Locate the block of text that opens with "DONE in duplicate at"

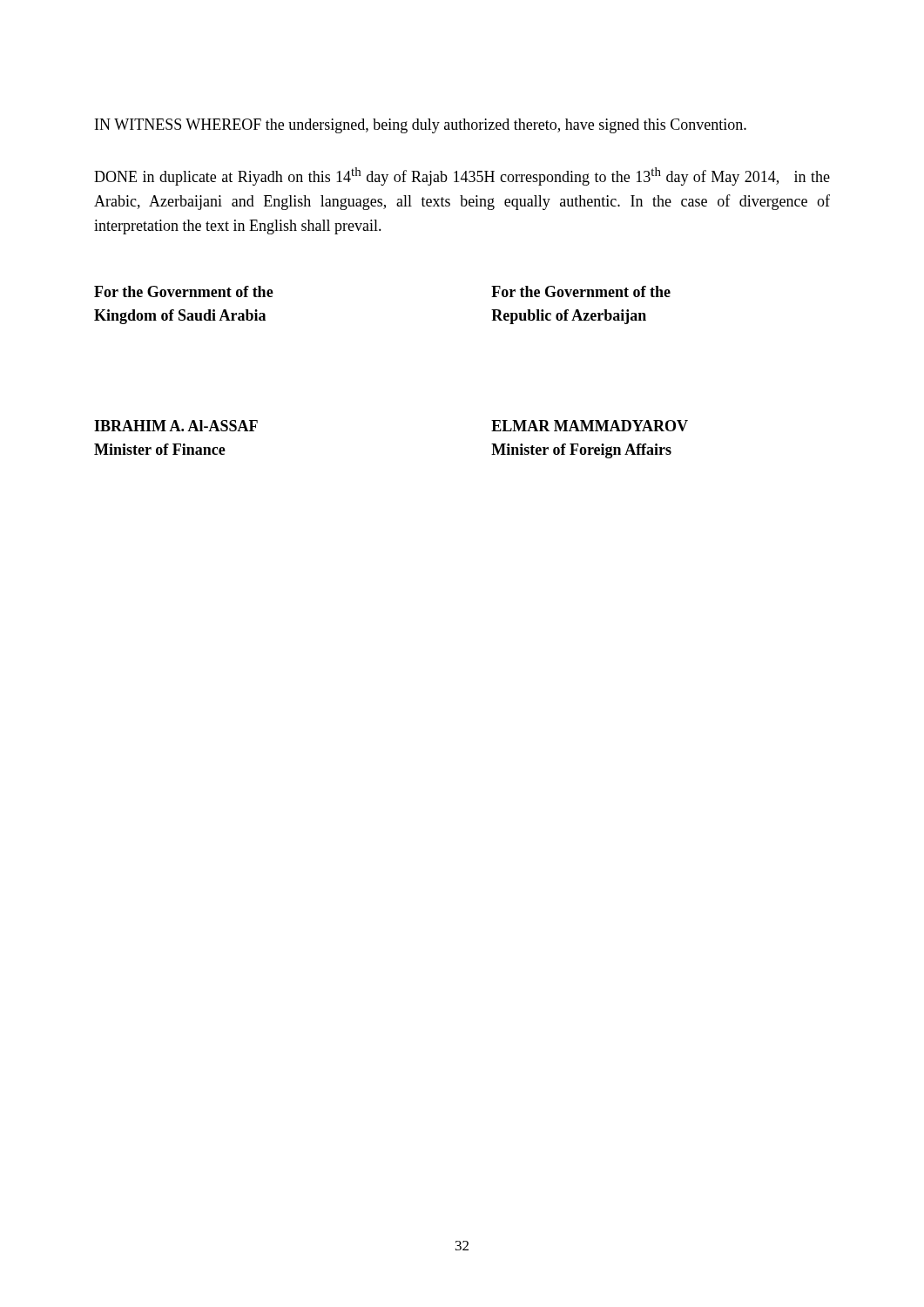462,199
